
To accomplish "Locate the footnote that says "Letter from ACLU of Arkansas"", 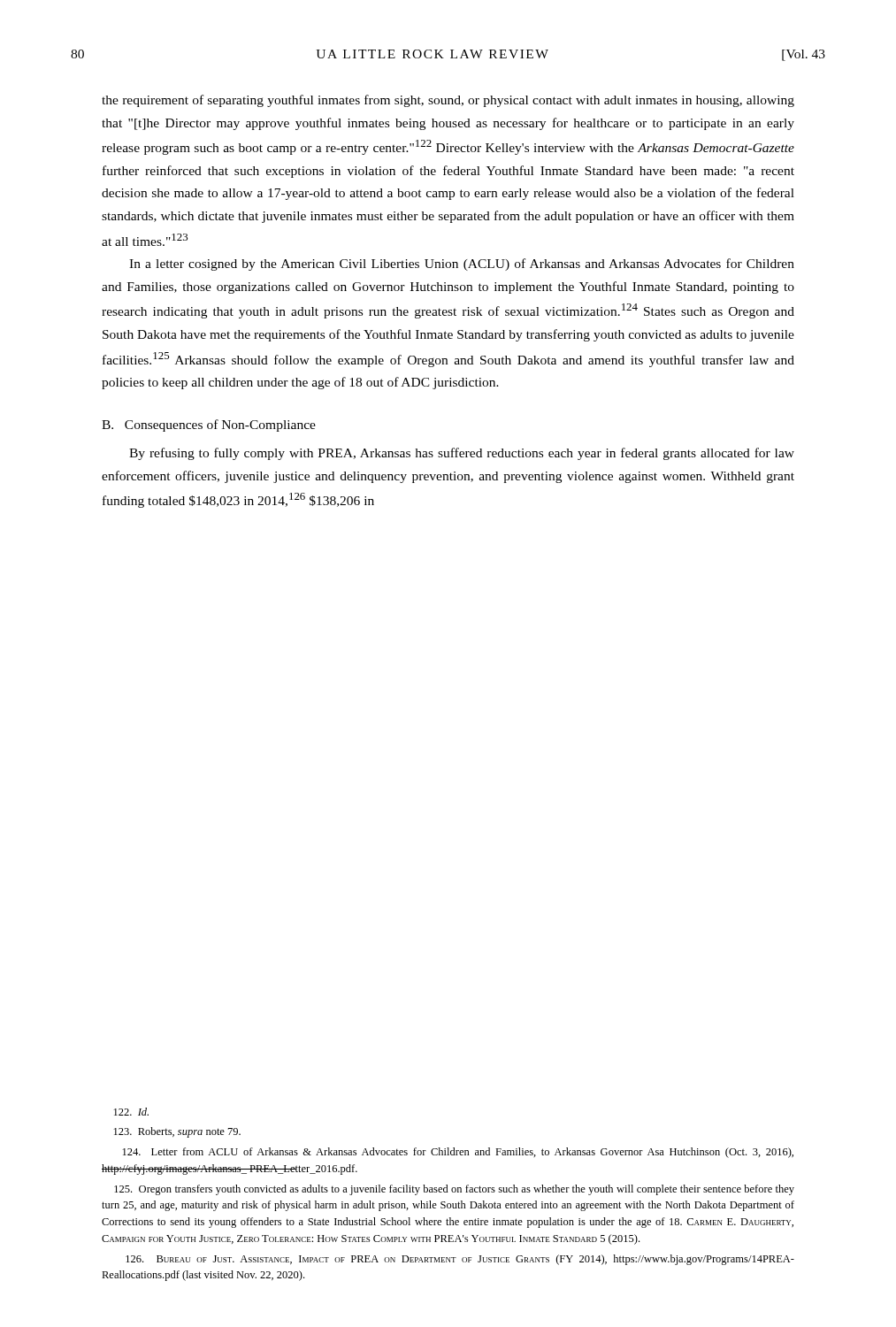I will 448,1160.
